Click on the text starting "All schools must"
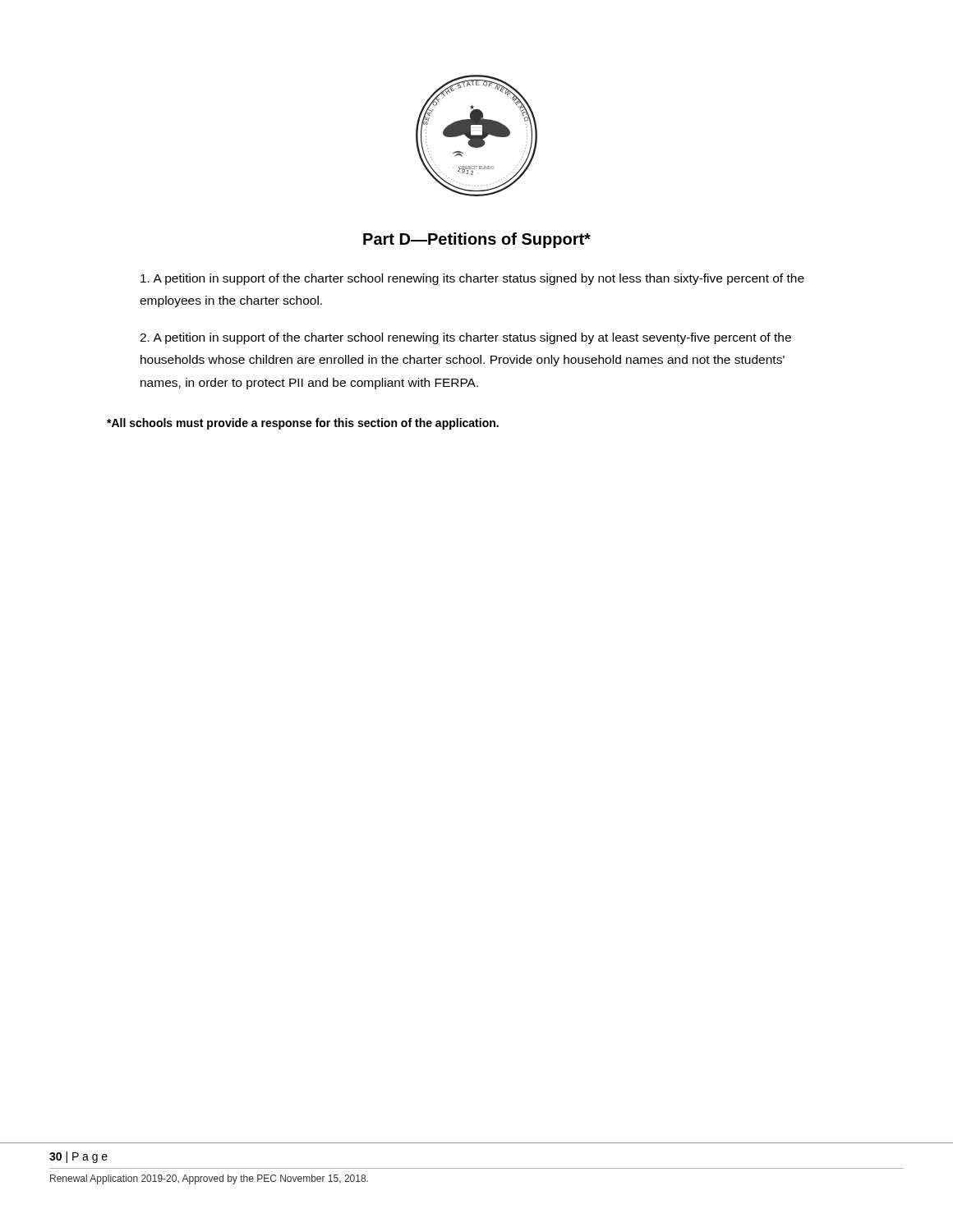 tap(303, 423)
